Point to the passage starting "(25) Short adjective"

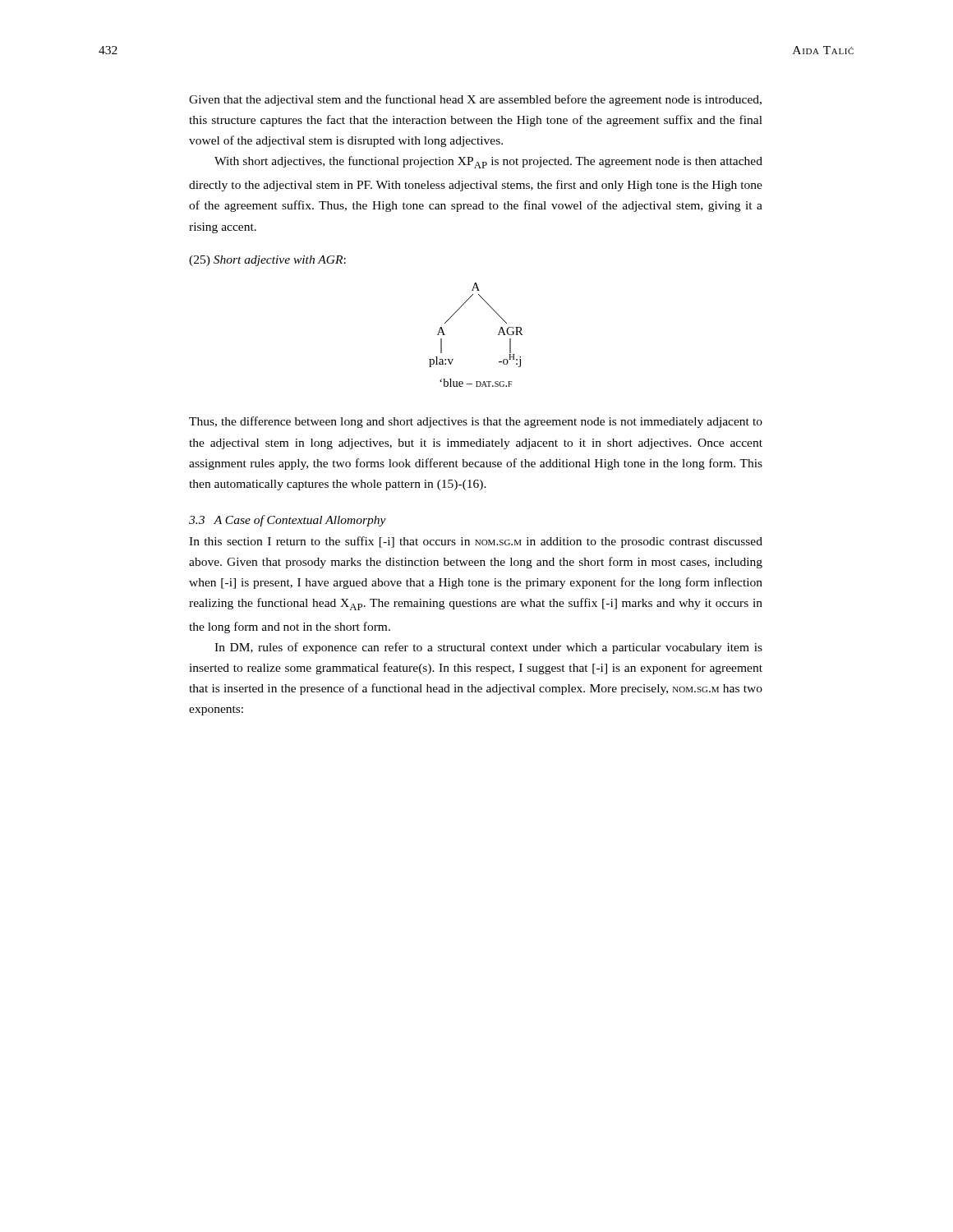click(268, 259)
